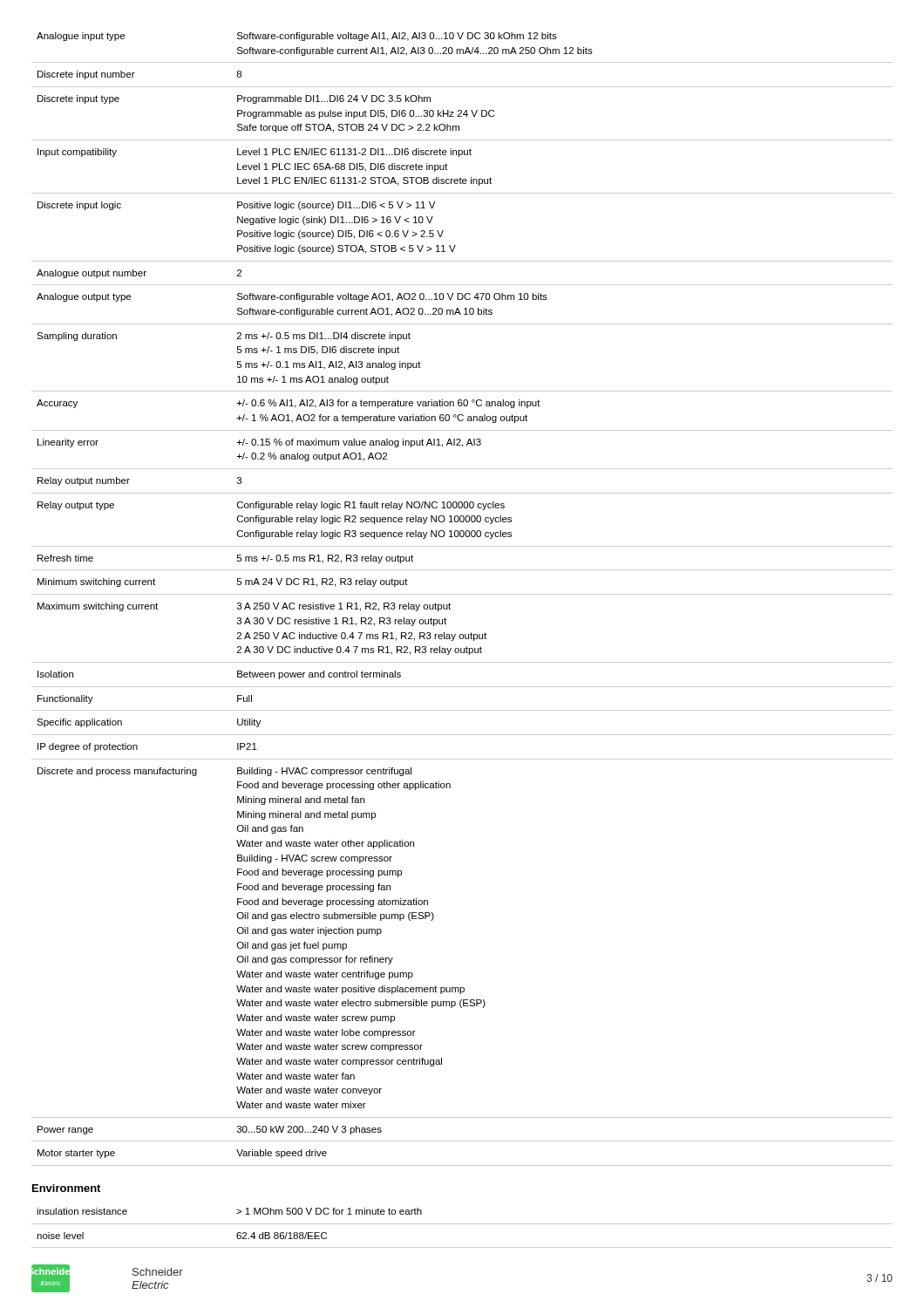Locate the table with the text "insulation resistance"
924x1308 pixels.
(462, 1224)
